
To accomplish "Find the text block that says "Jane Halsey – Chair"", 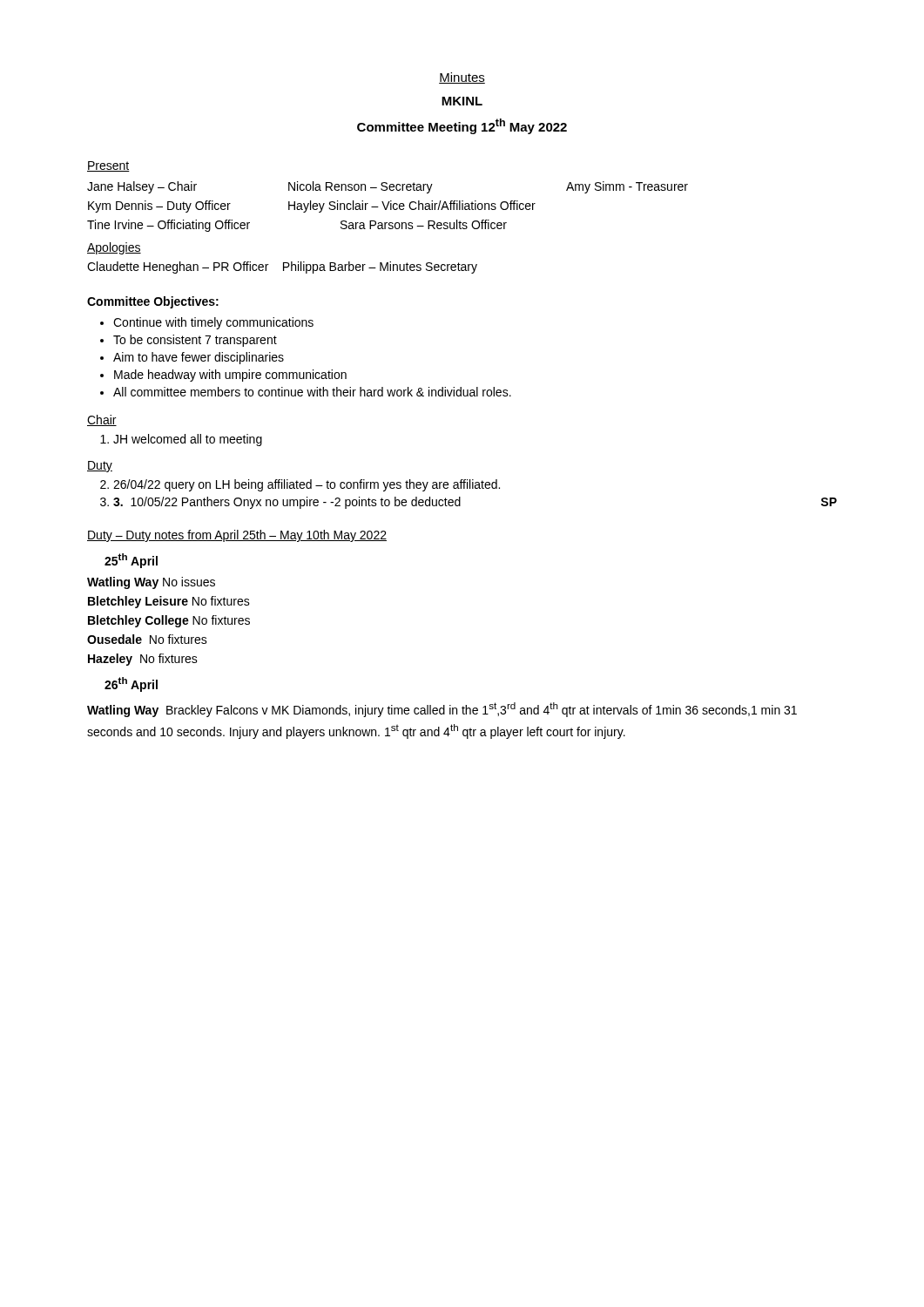I will pyautogui.click(x=414, y=186).
